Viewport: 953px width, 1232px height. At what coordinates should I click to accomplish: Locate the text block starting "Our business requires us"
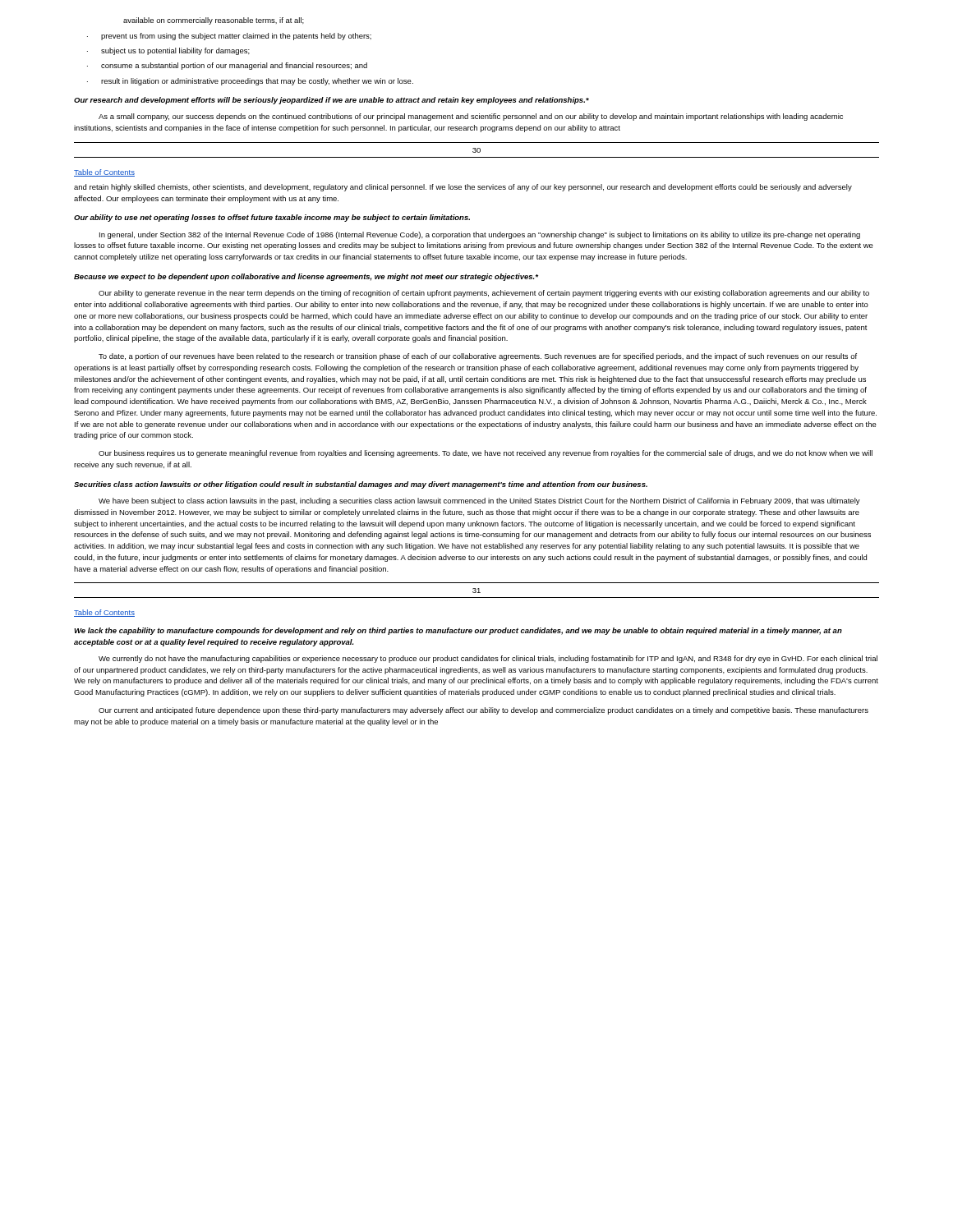(473, 459)
